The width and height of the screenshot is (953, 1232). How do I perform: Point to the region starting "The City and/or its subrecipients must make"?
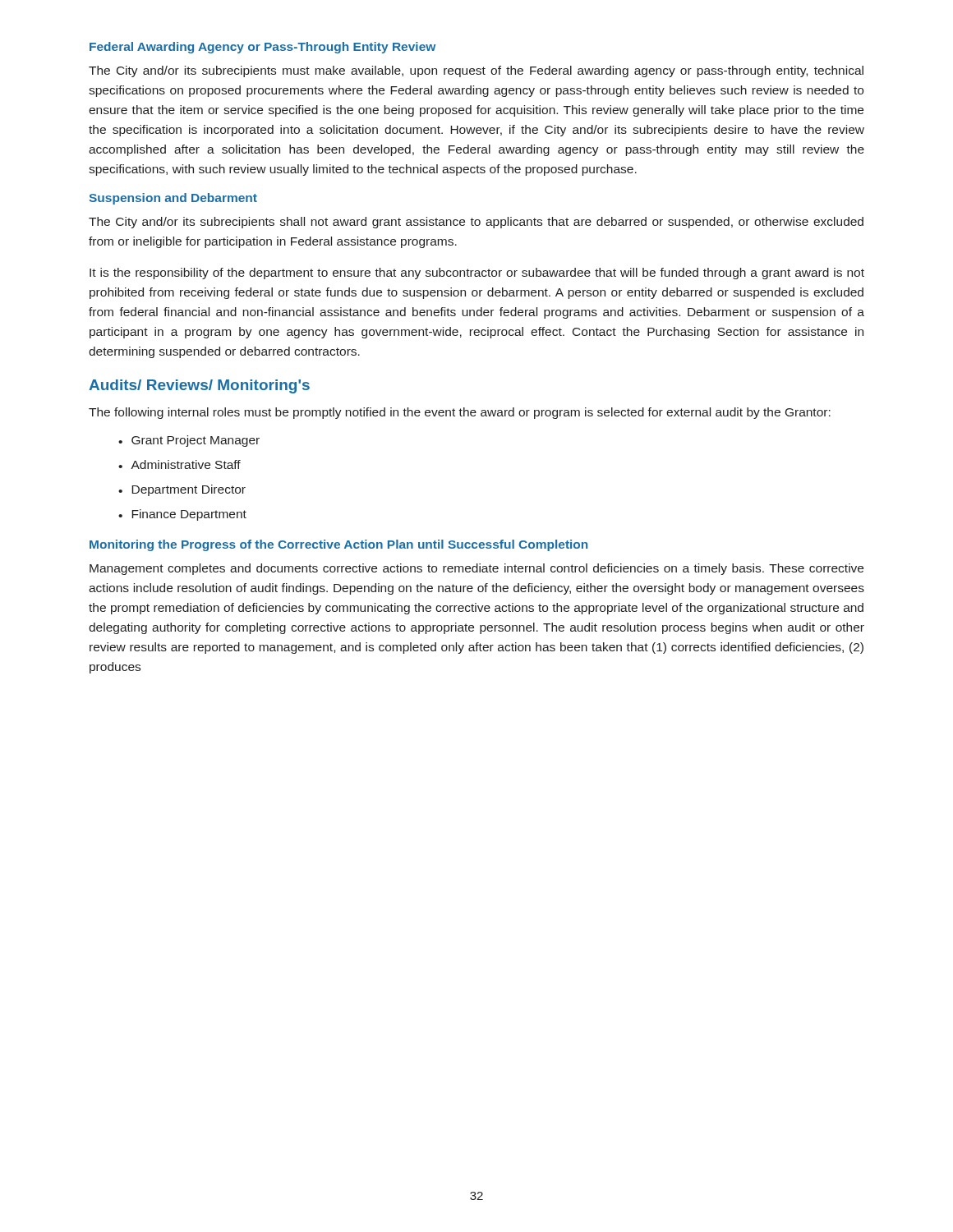click(x=476, y=120)
